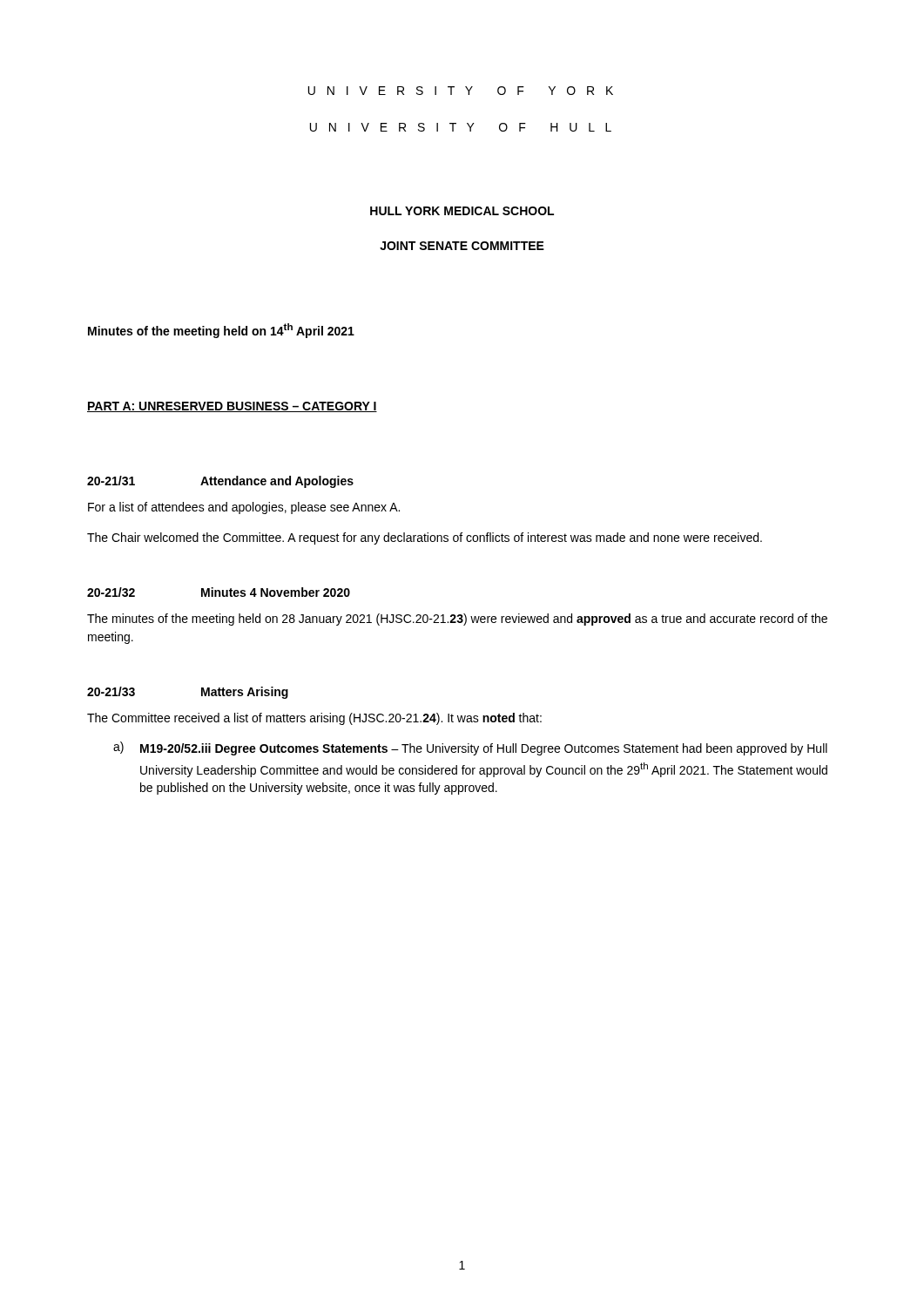Locate the element starting "PART A: UNRESERVED BUSINESS –"
924x1307 pixels.
(x=232, y=406)
